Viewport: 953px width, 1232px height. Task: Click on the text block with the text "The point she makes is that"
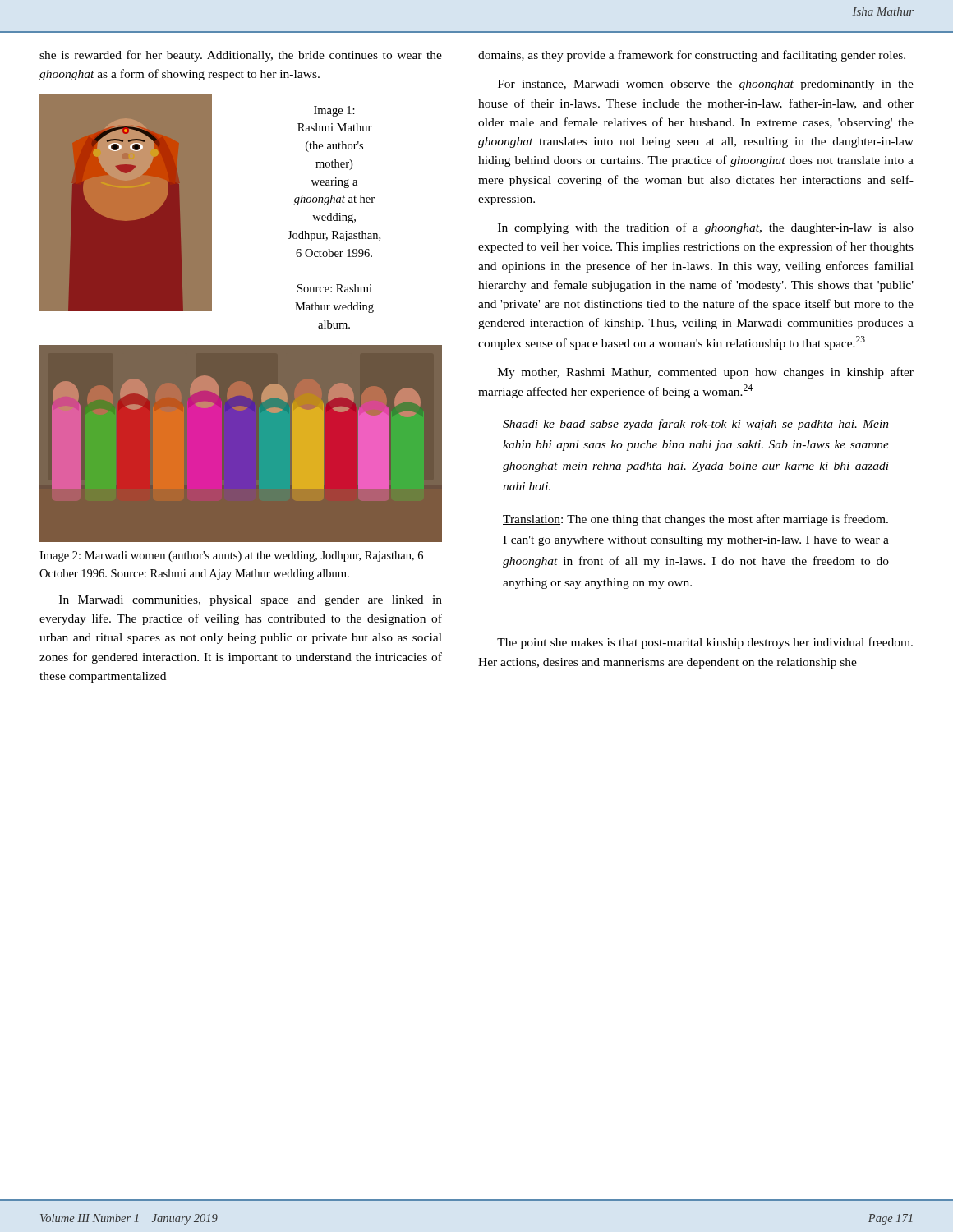[696, 652]
